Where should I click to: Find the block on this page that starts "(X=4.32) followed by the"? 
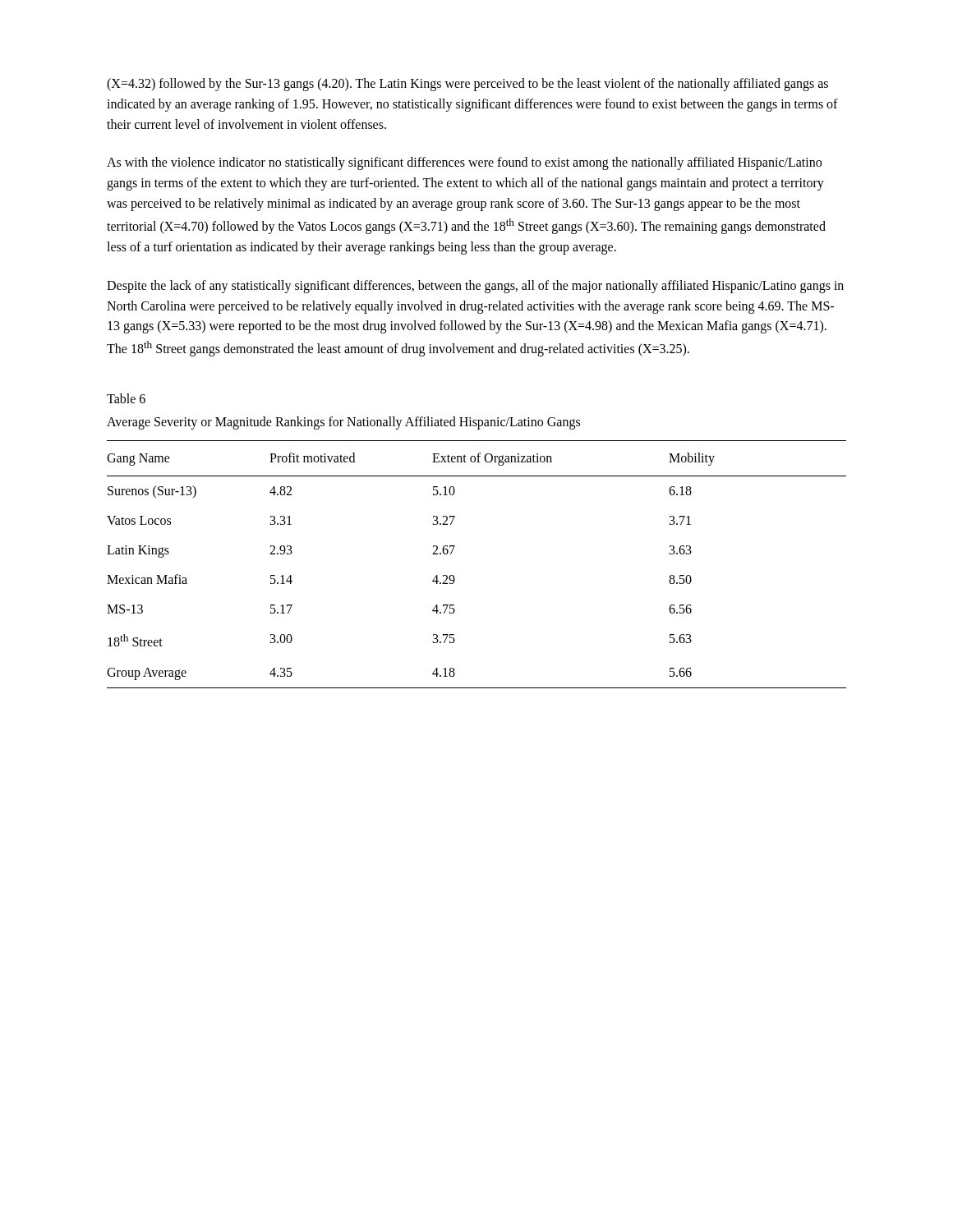coord(472,104)
